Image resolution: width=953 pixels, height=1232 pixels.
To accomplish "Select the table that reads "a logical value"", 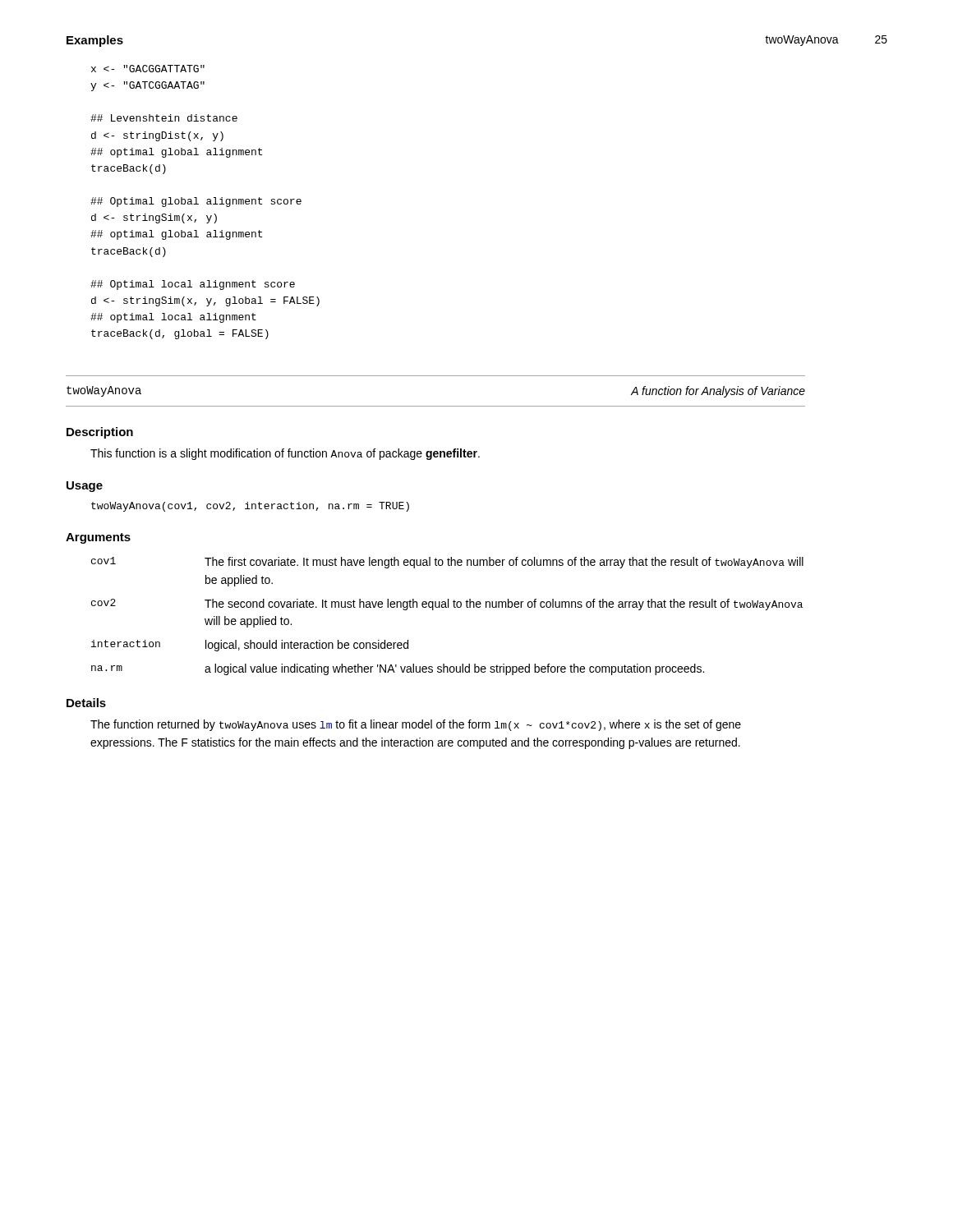I will click(x=435, y=616).
